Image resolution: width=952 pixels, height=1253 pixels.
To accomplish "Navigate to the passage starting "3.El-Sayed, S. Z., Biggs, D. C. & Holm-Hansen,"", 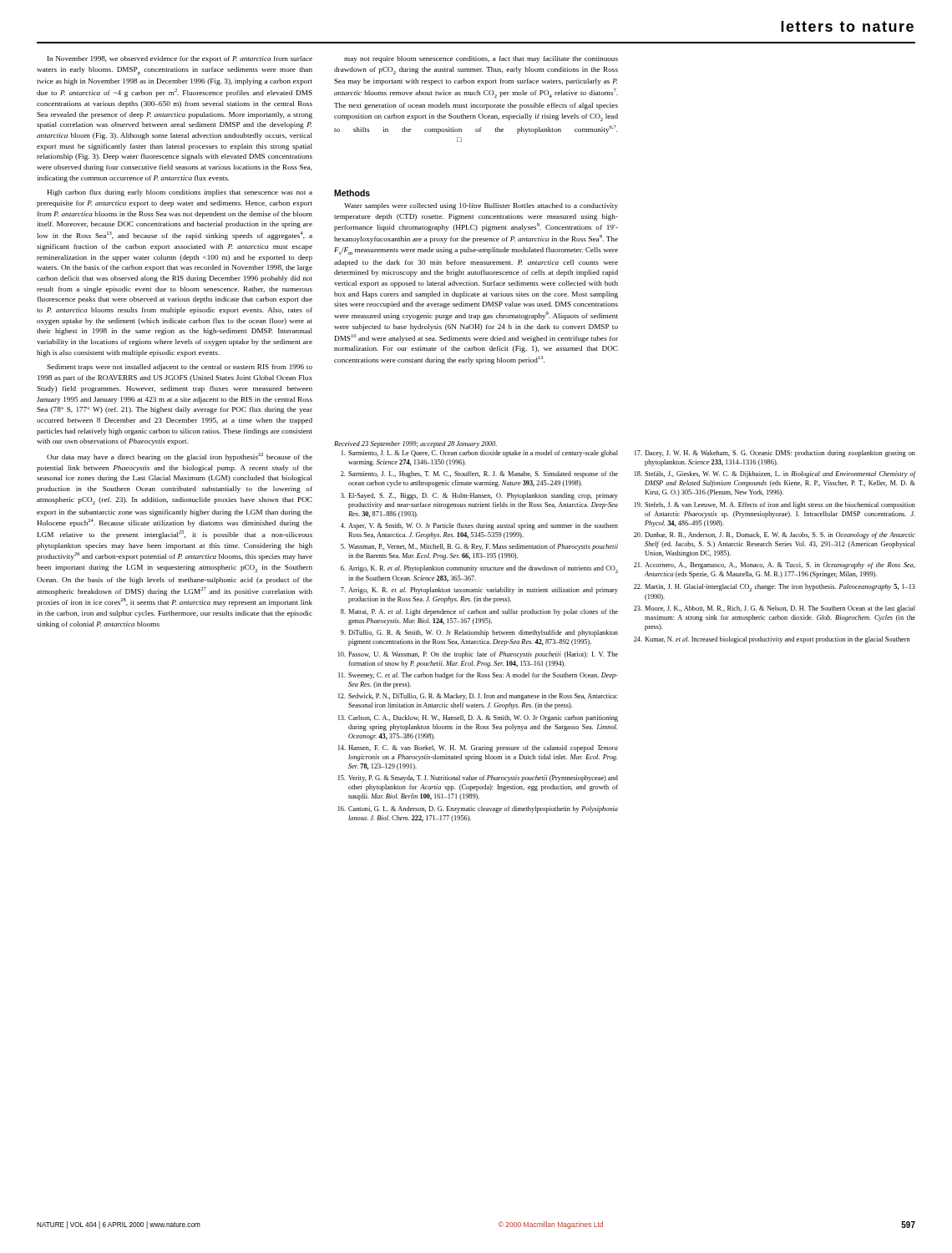I will 476,506.
